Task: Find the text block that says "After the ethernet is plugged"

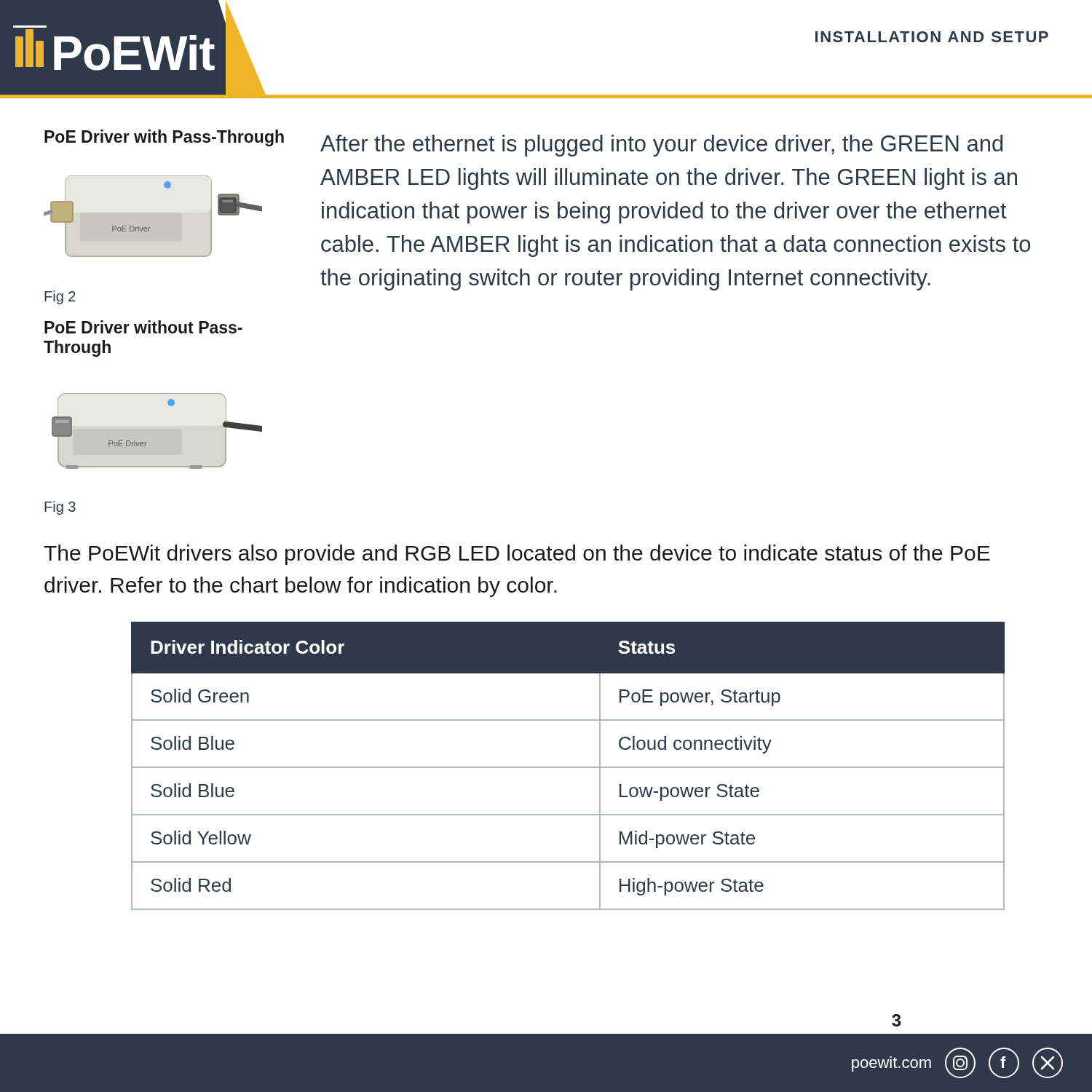Action: point(676,211)
